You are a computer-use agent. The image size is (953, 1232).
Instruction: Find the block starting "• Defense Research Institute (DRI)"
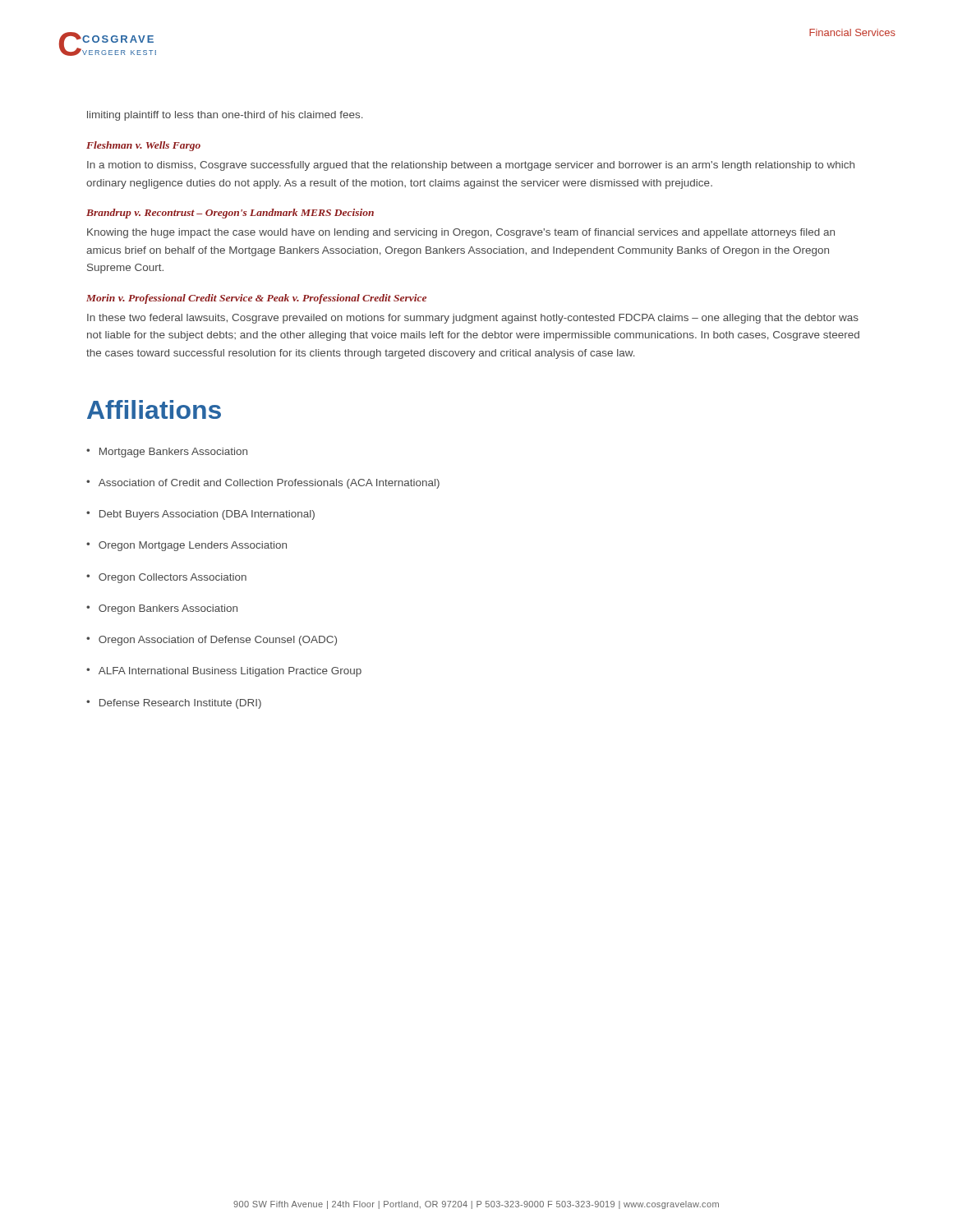tap(174, 703)
